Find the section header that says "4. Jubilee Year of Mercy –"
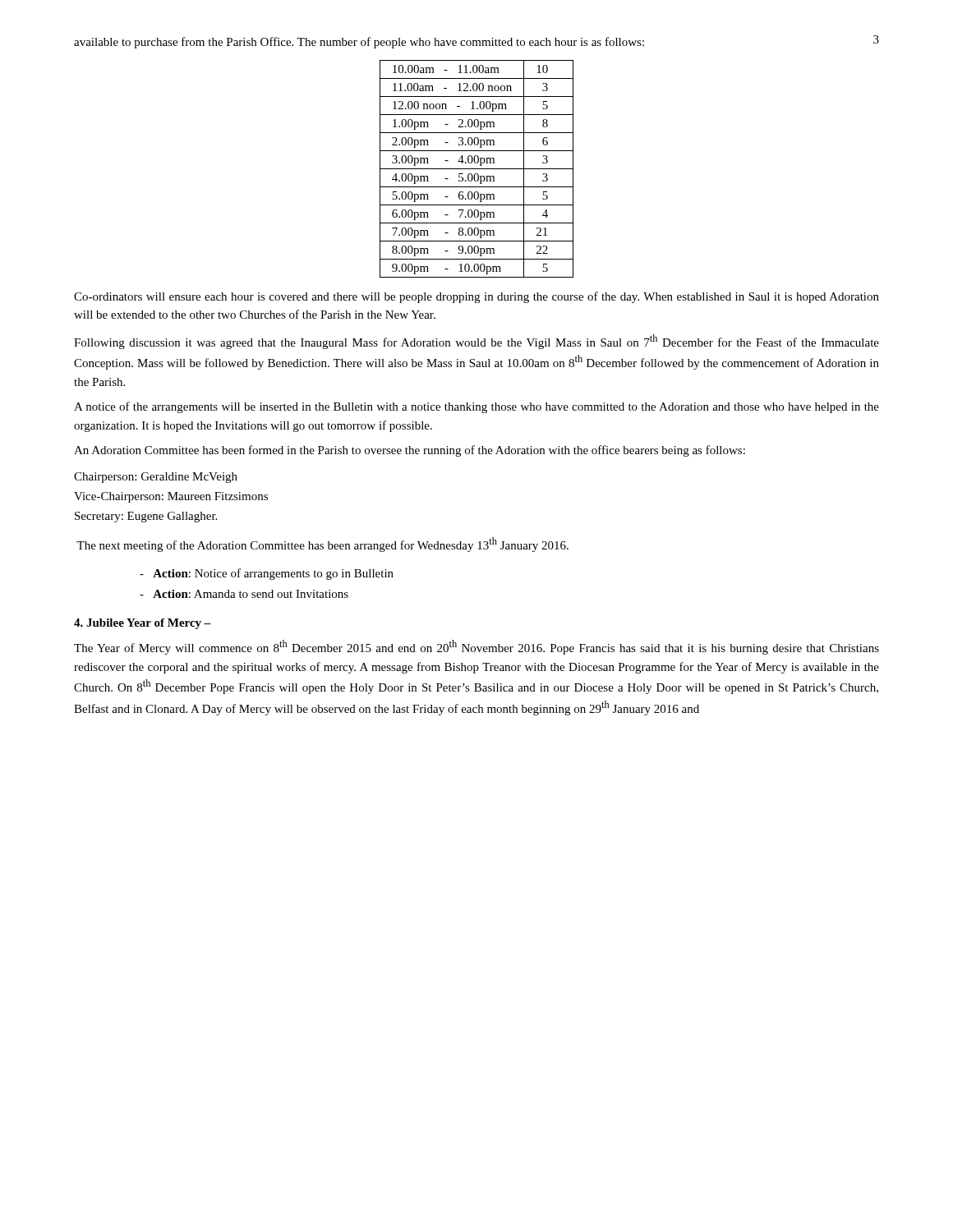 point(142,623)
